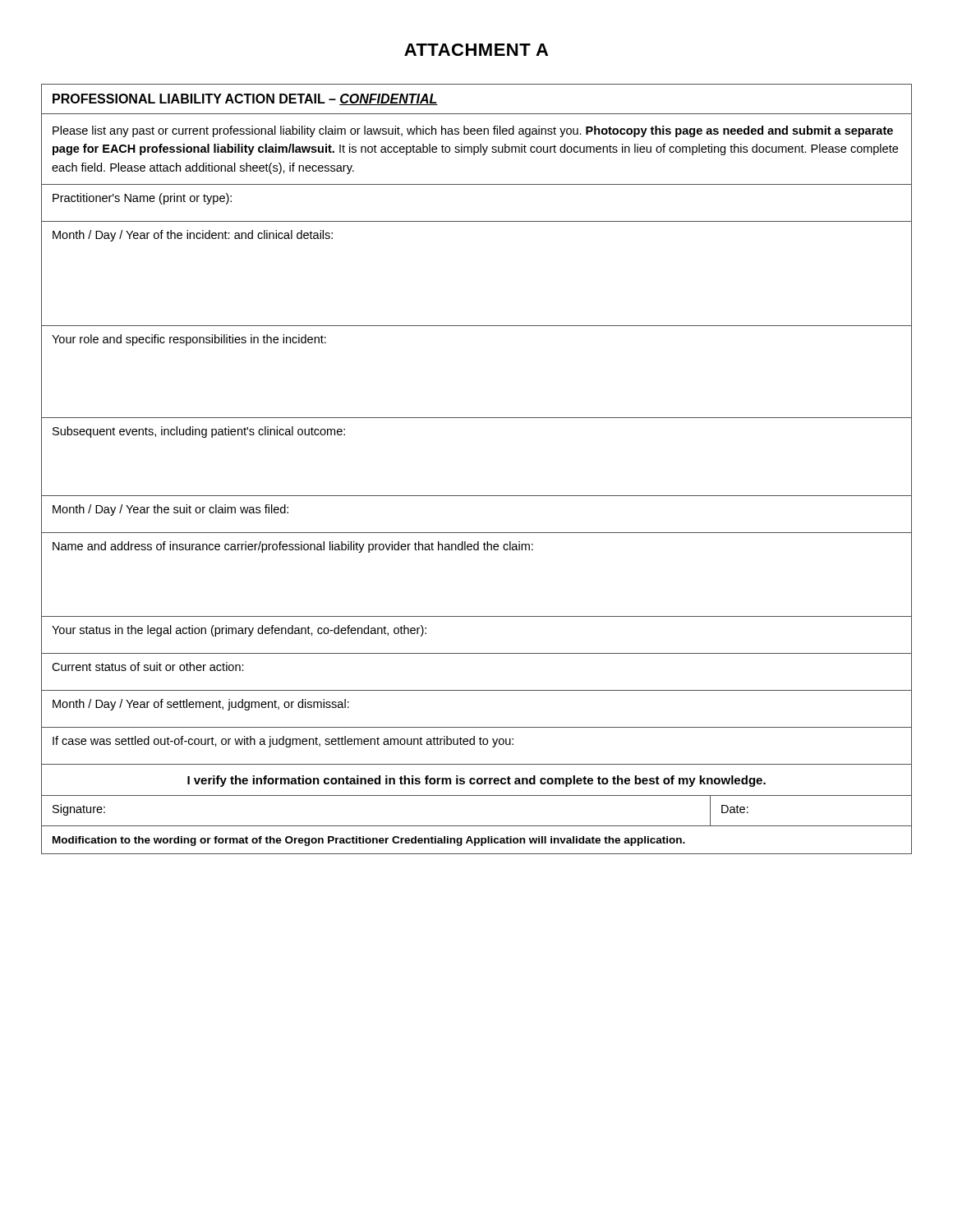Point to the region starting "Practitioner's Name (print or type):"
The height and width of the screenshot is (1232, 953).
(x=142, y=198)
